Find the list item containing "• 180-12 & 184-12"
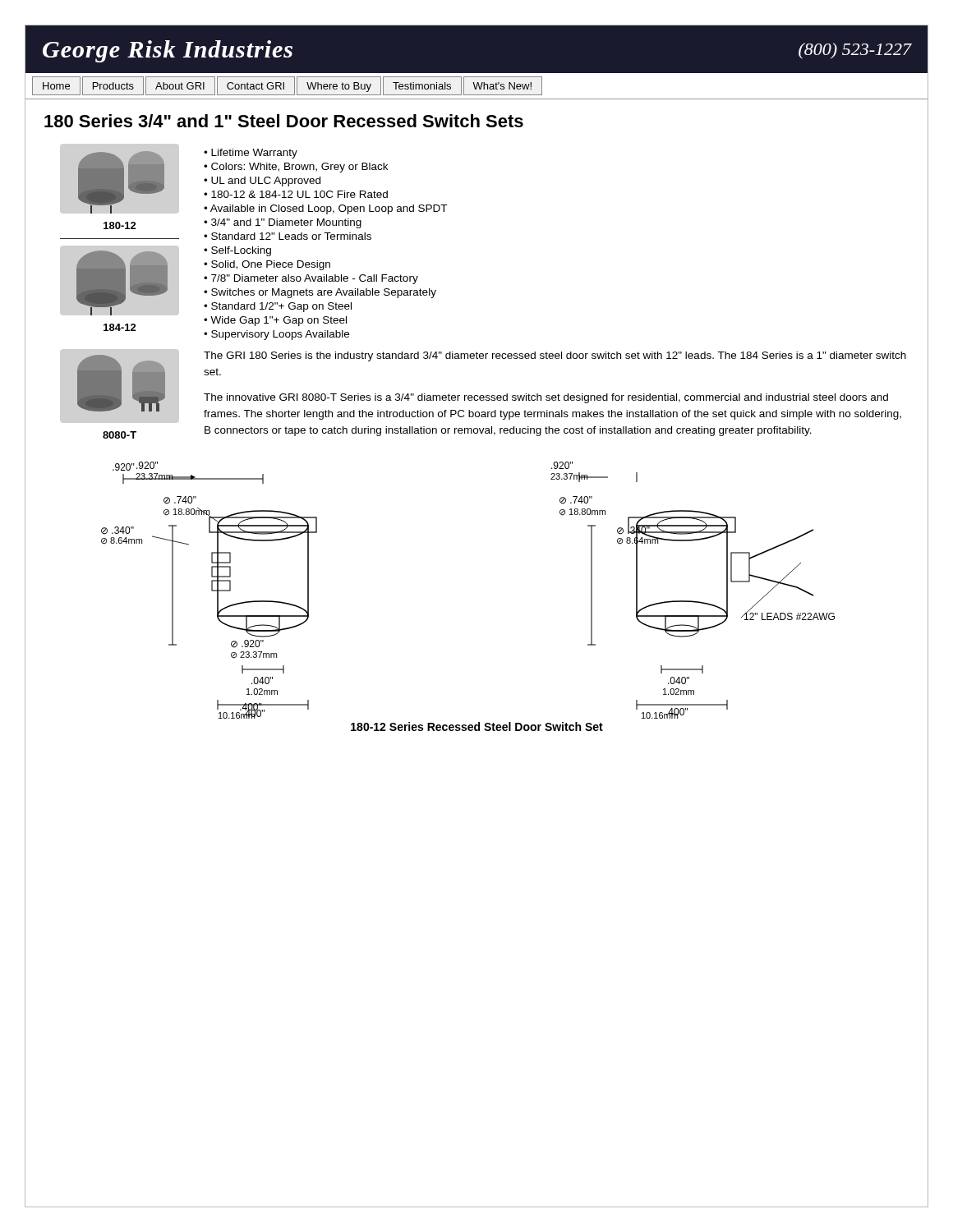 (x=296, y=194)
